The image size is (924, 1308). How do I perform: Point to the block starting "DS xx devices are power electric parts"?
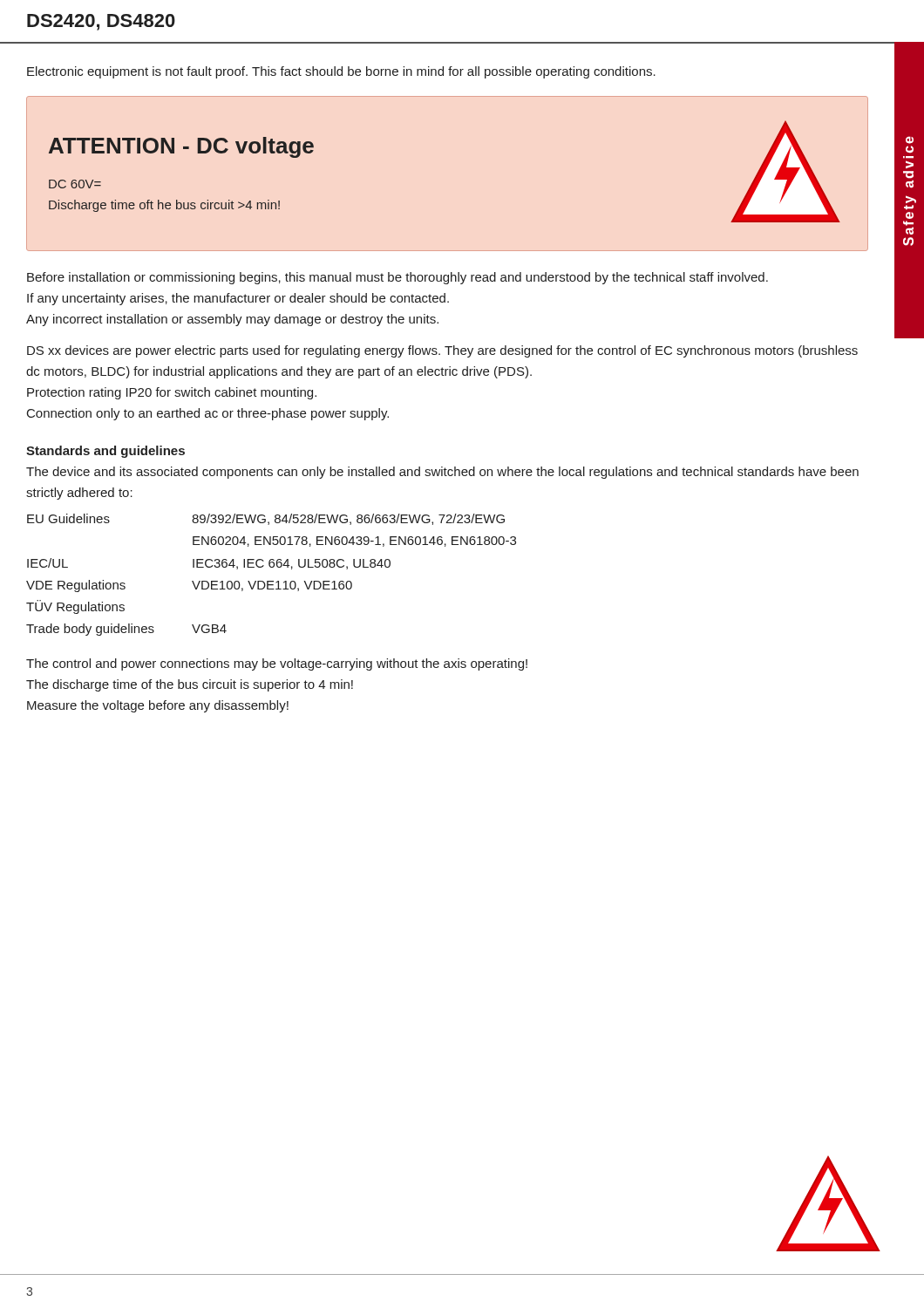click(442, 381)
